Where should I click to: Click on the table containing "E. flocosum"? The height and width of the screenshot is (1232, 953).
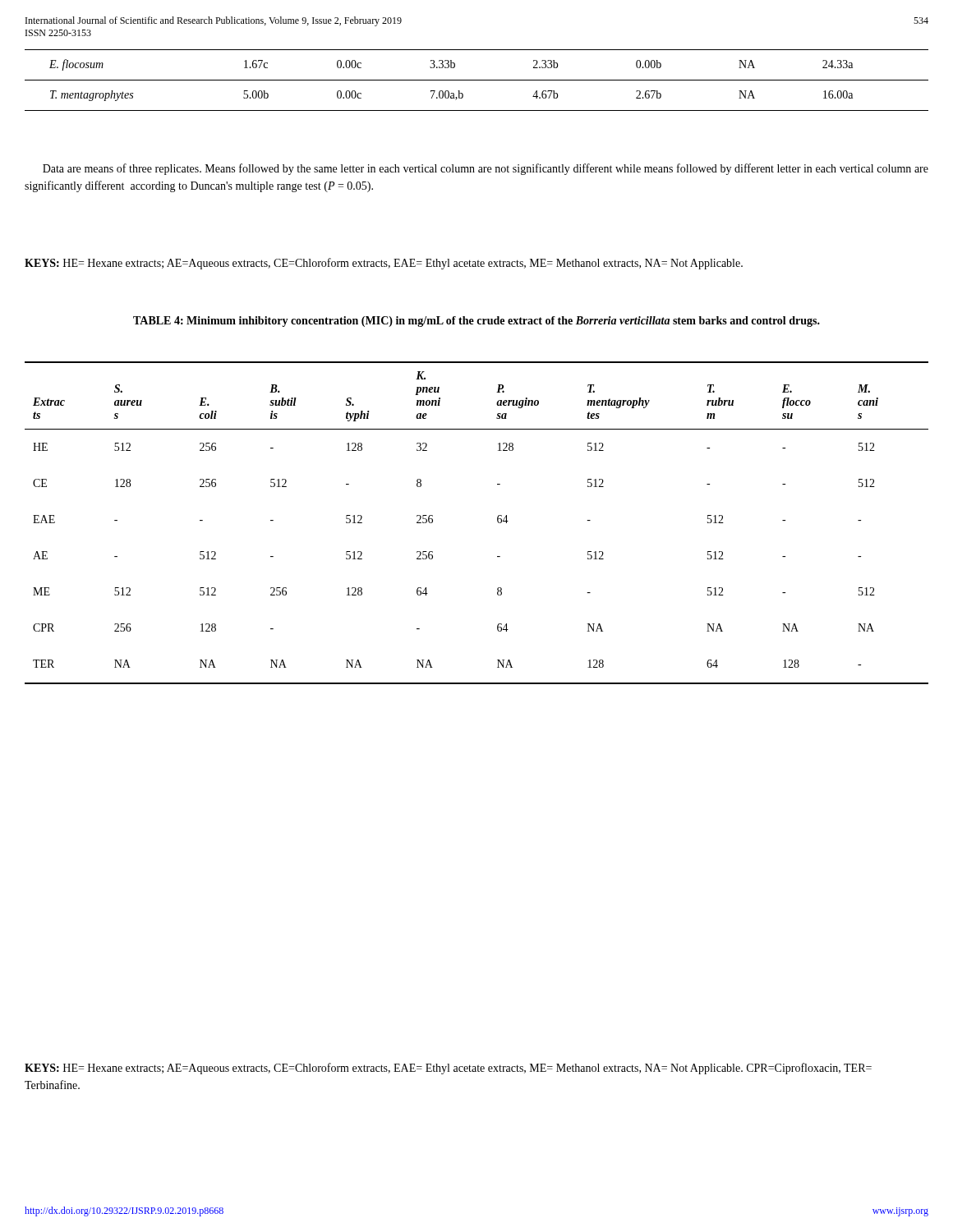[476, 80]
